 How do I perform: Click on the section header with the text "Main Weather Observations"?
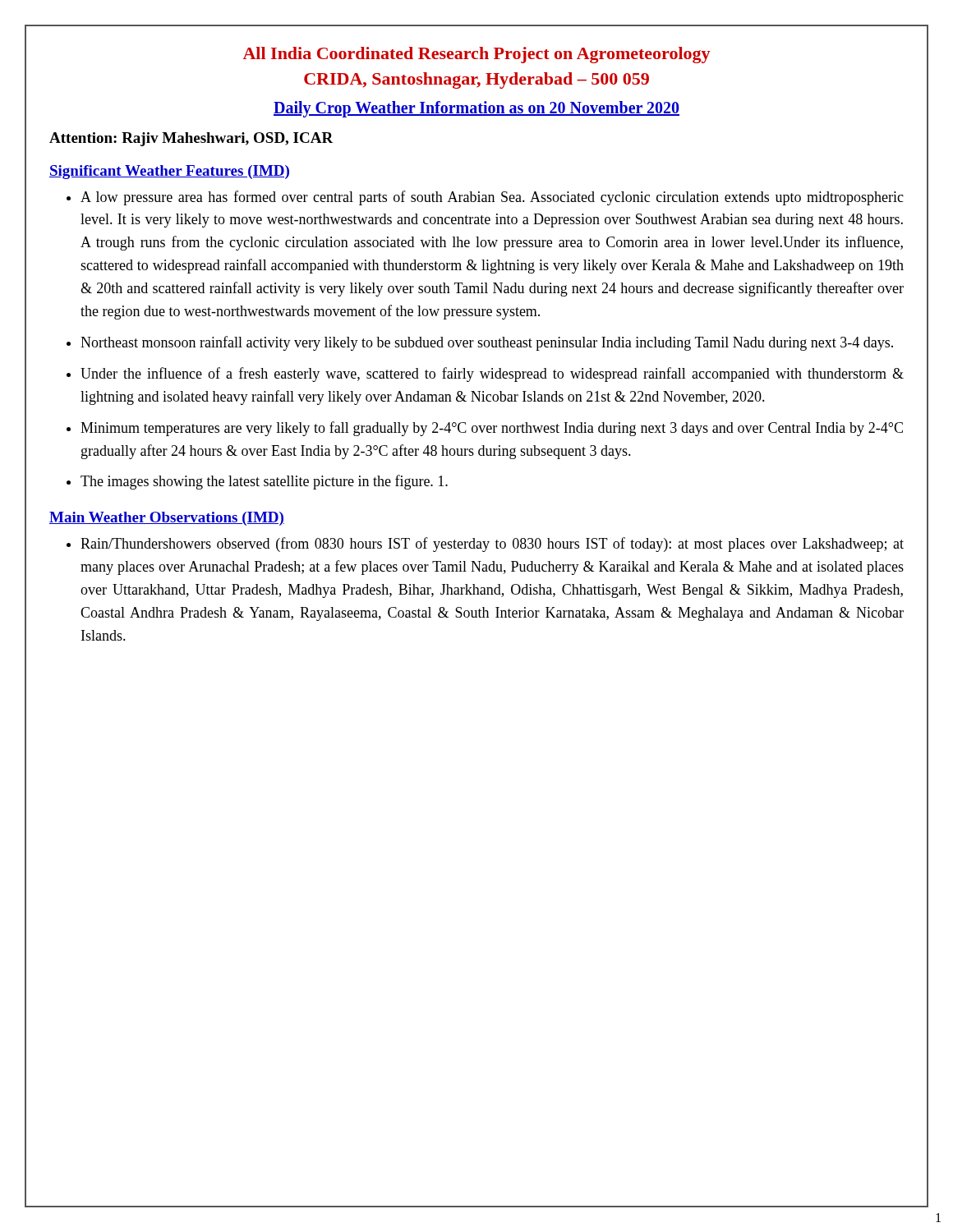167,517
